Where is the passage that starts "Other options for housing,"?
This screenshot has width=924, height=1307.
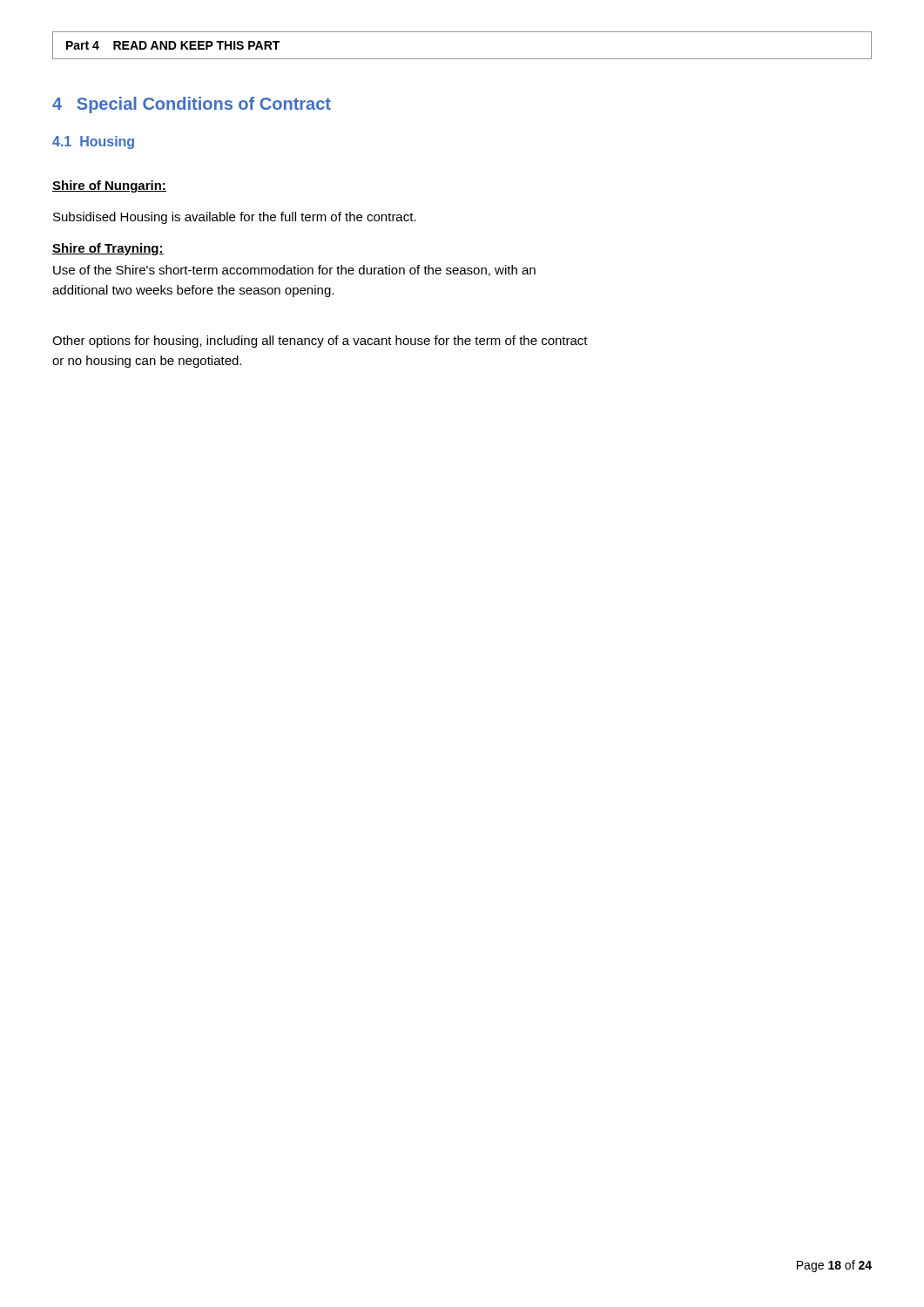pos(462,351)
